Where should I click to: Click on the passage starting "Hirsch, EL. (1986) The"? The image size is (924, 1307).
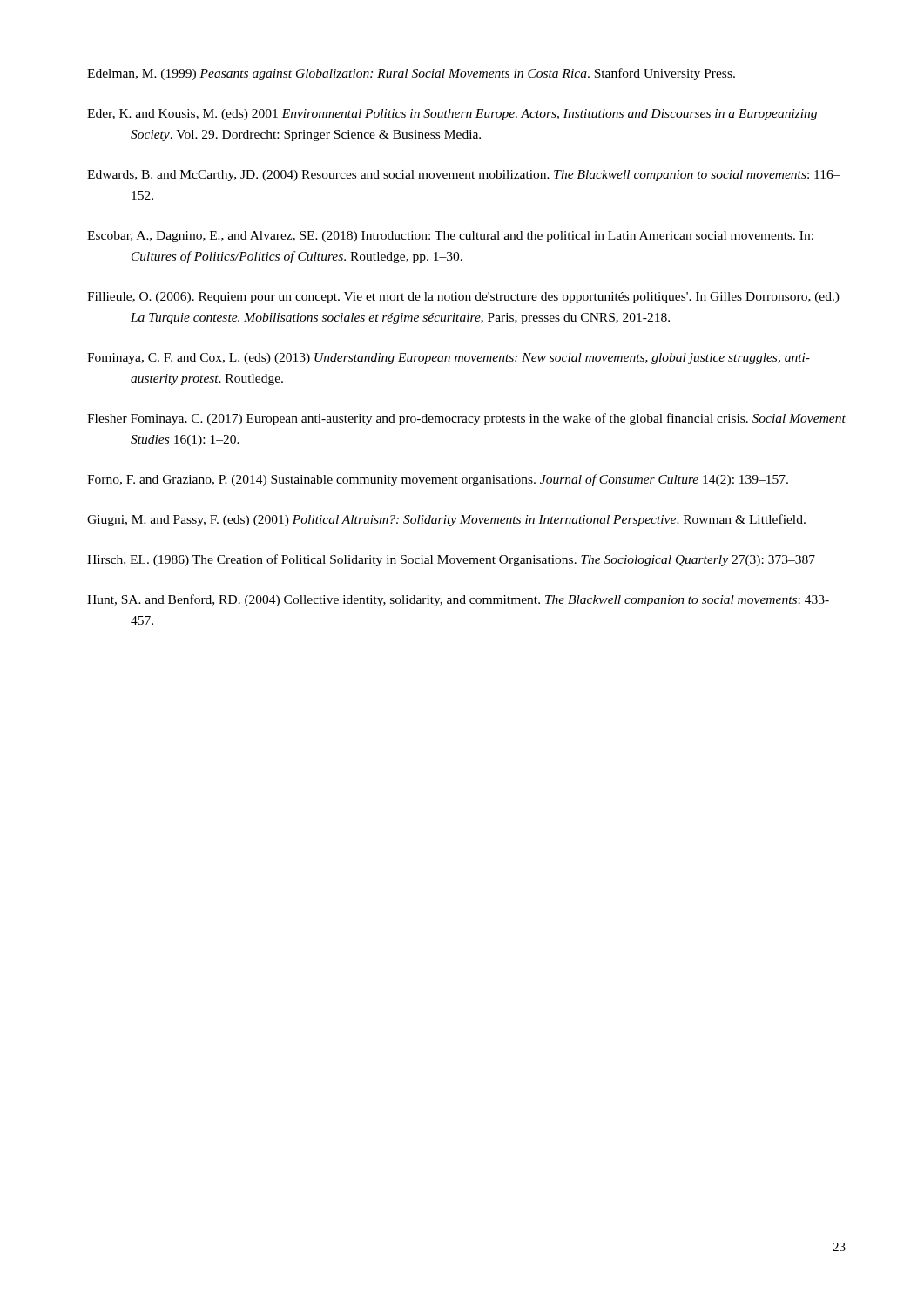[x=451, y=559]
